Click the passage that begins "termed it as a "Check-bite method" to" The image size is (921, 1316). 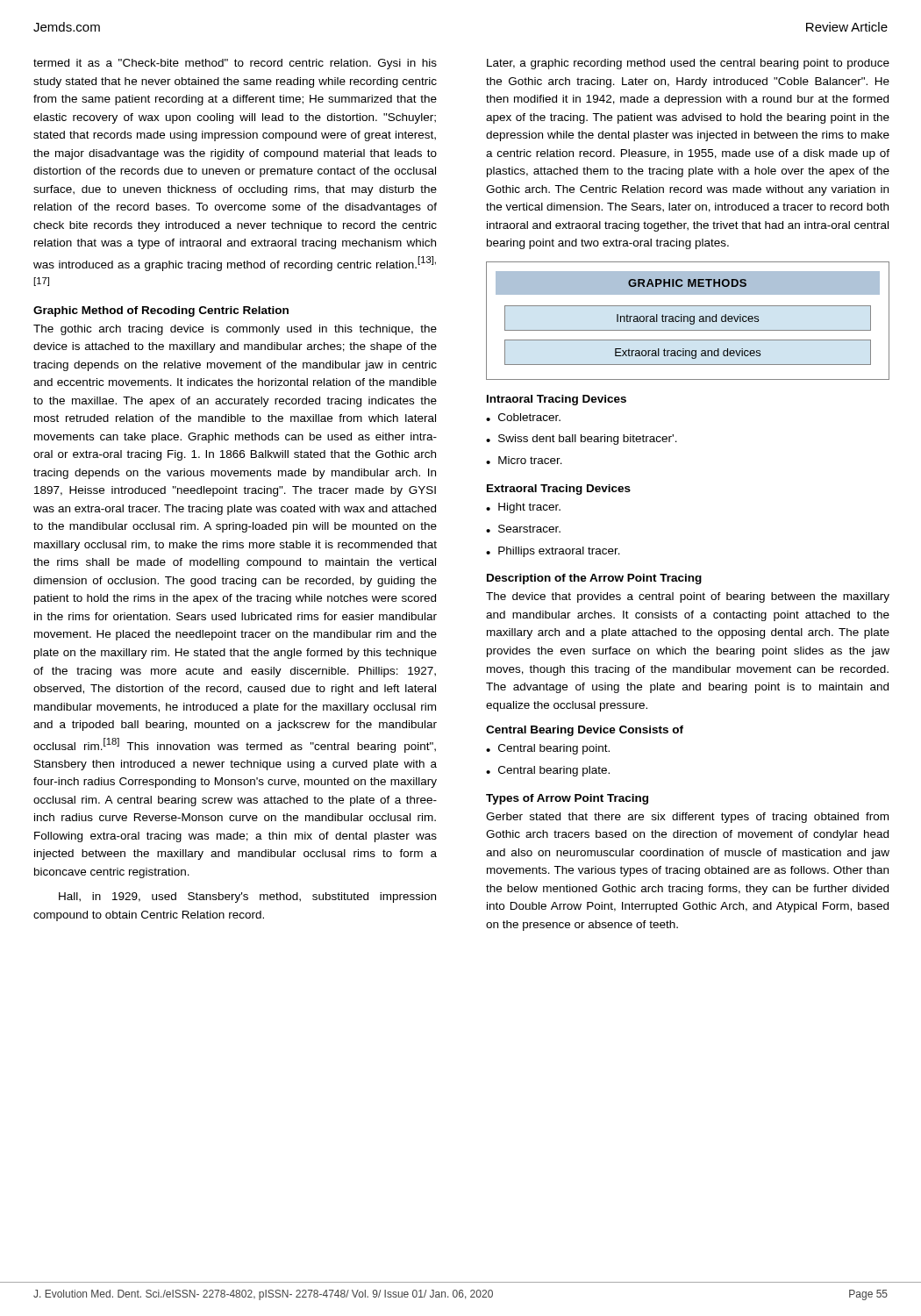click(235, 171)
